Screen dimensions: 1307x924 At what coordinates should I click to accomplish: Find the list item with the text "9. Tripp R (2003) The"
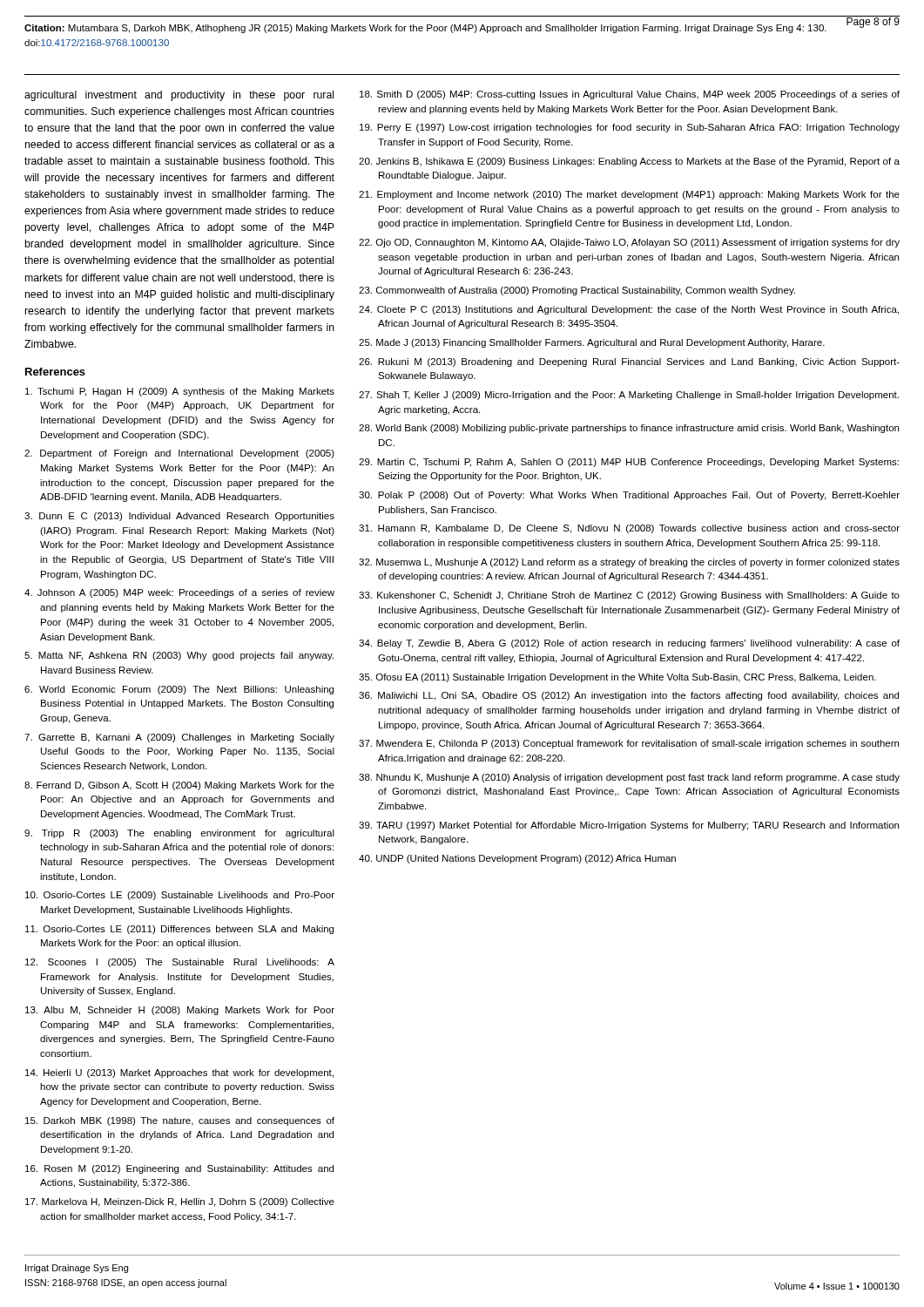click(x=179, y=854)
